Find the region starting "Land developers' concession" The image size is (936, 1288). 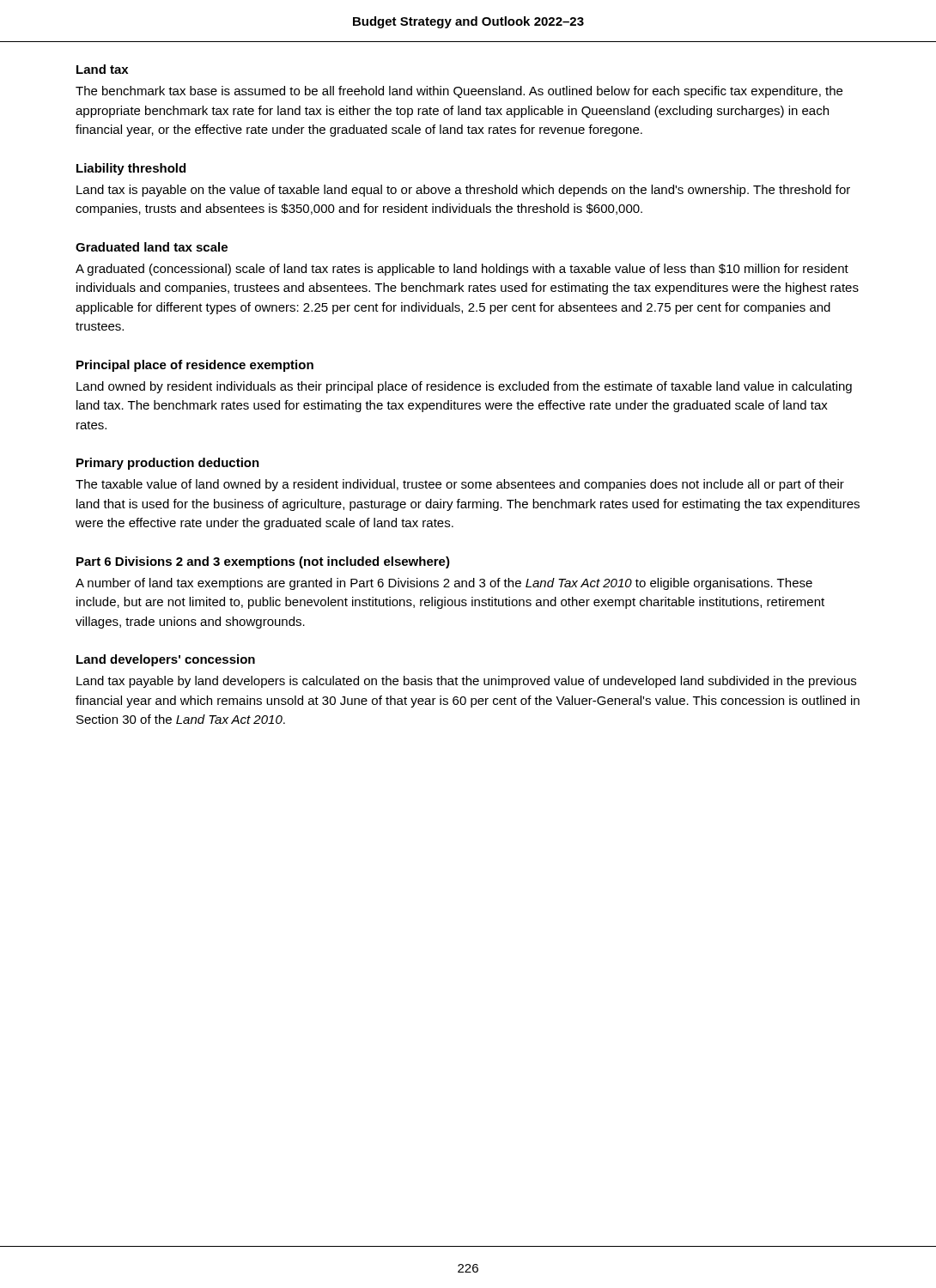pyautogui.click(x=165, y=659)
